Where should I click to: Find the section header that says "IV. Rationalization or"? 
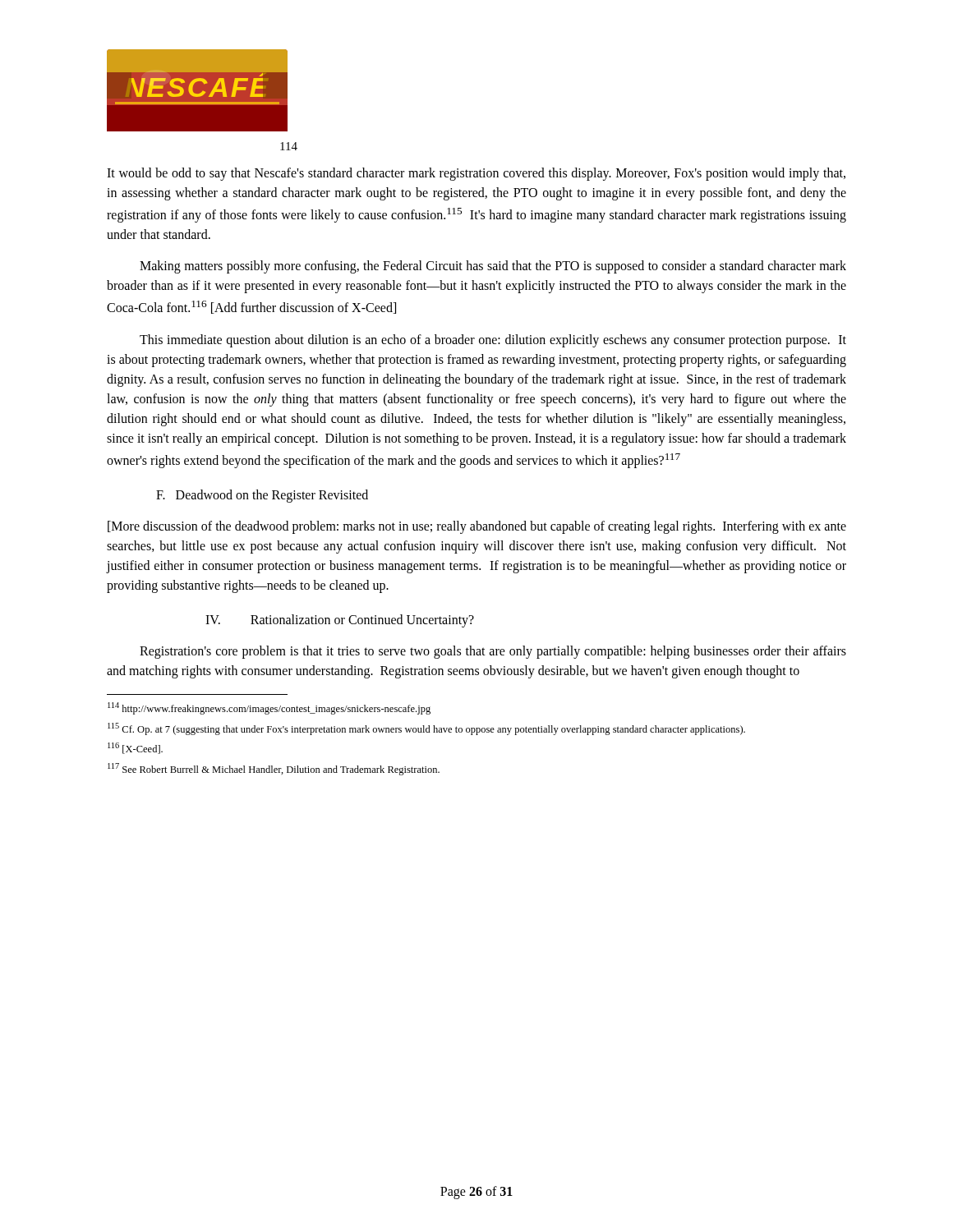tap(340, 620)
